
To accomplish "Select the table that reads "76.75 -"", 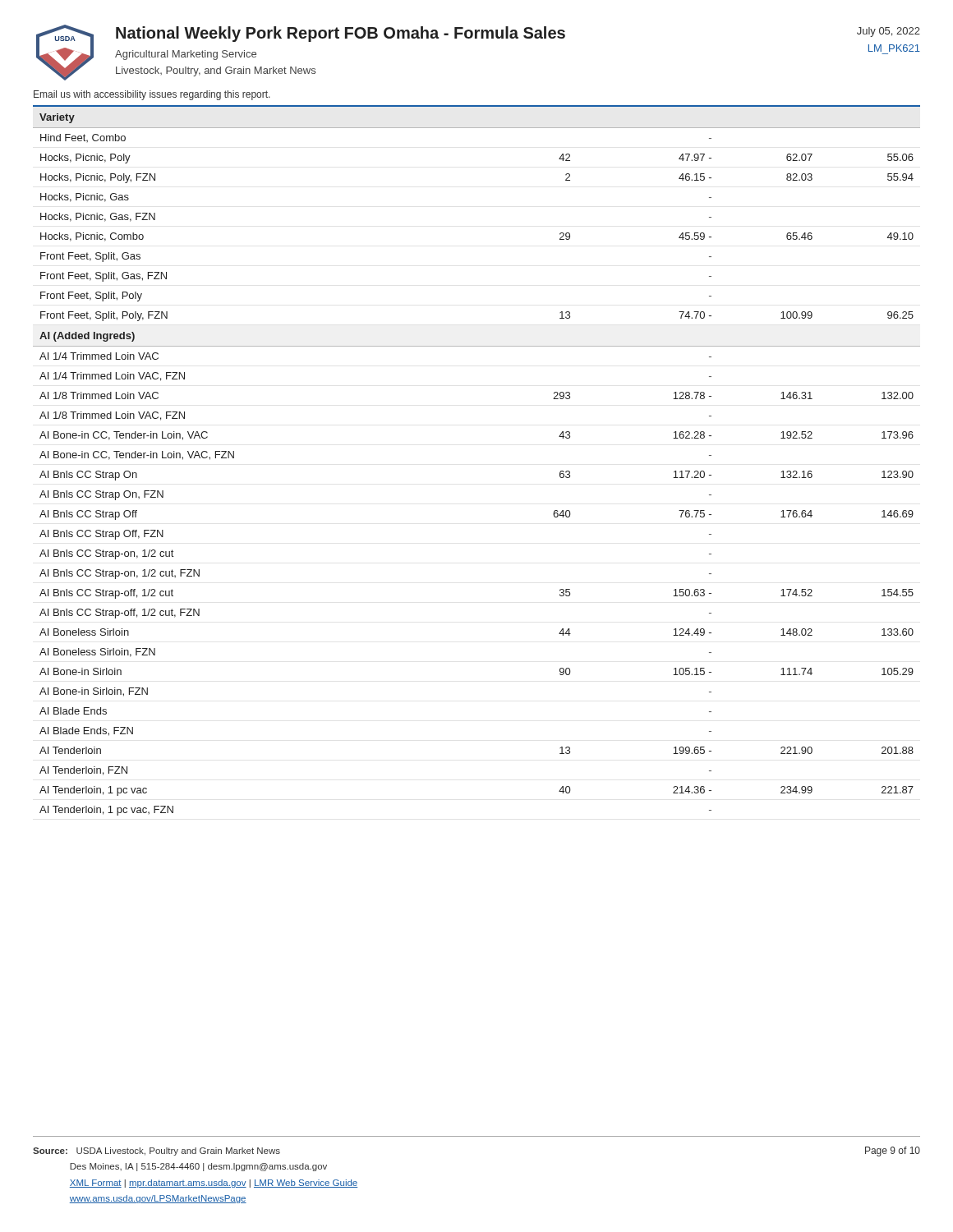I will click(476, 463).
